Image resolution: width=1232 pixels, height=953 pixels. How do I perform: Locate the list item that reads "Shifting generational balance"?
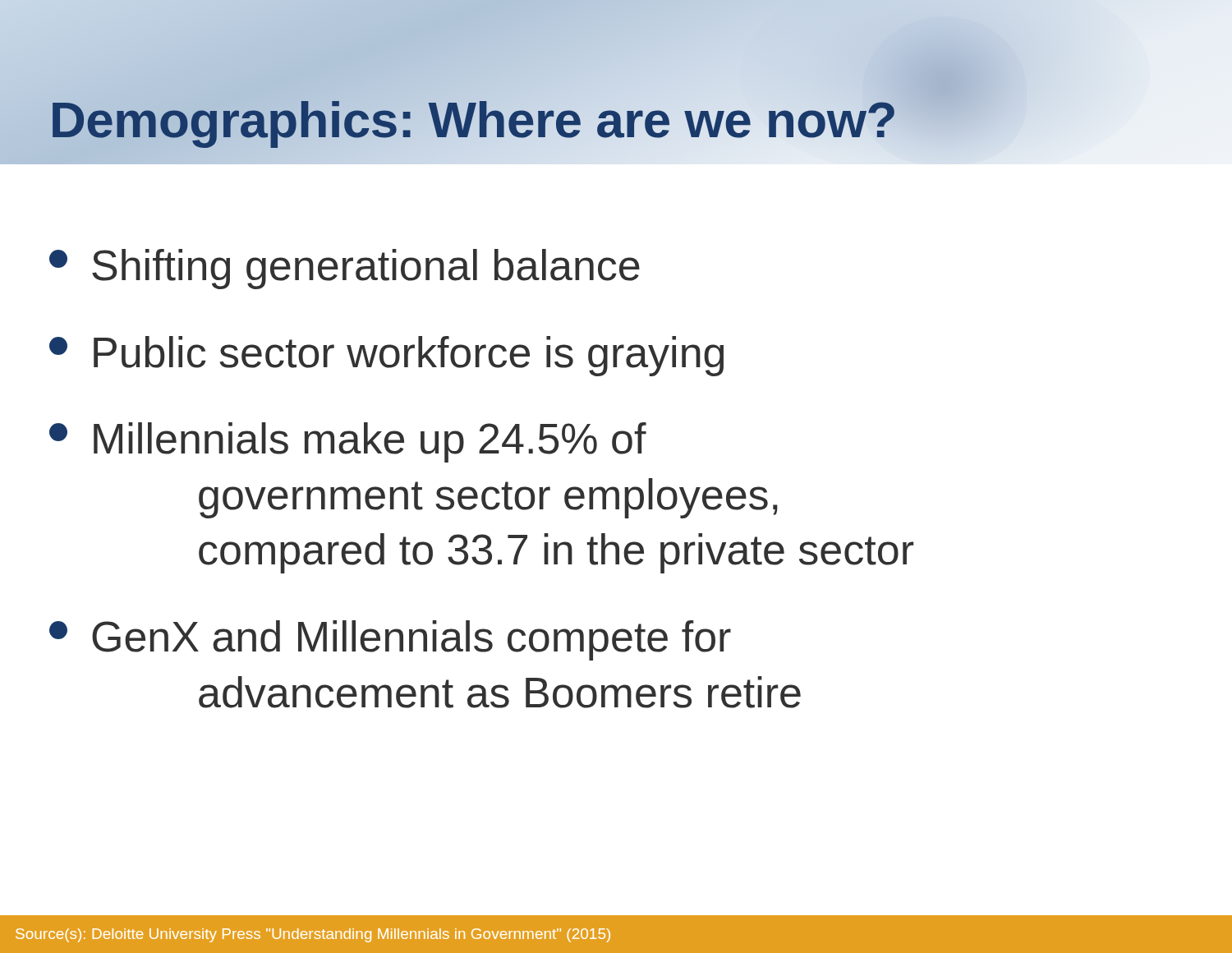[345, 266]
